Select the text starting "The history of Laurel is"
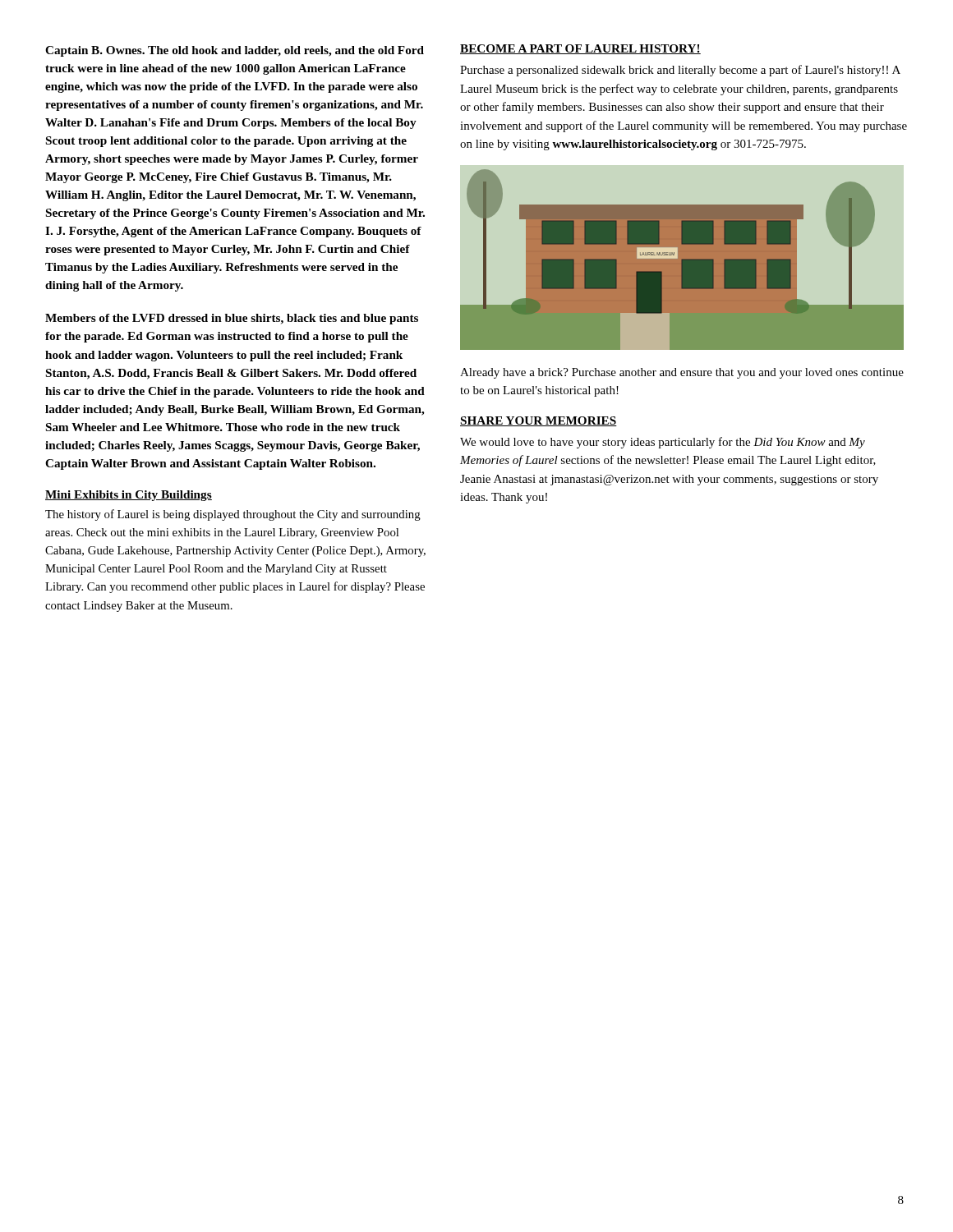The width and height of the screenshot is (953, 1232). [x=236, y=559]
